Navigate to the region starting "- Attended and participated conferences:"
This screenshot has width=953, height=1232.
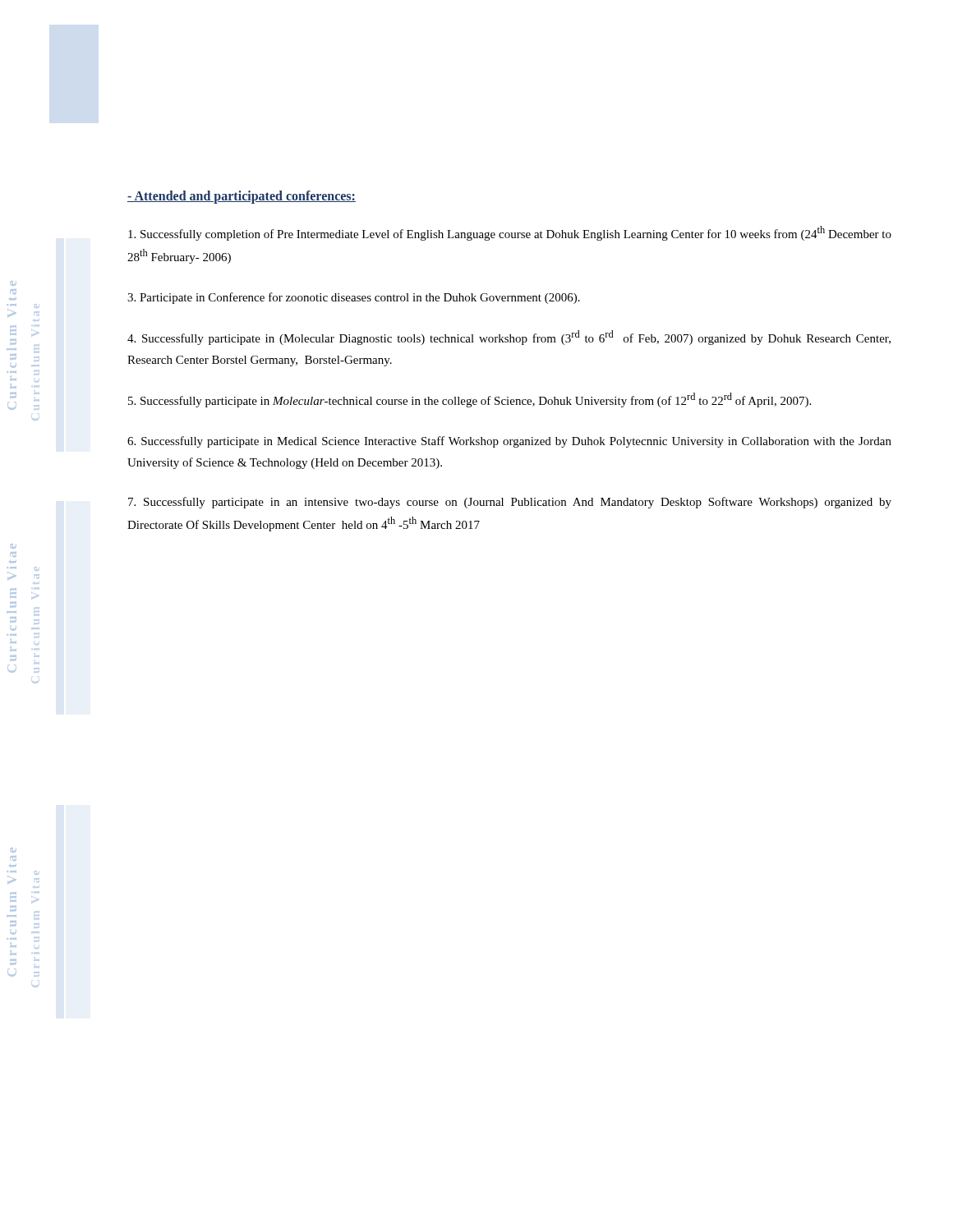(241, 196)
